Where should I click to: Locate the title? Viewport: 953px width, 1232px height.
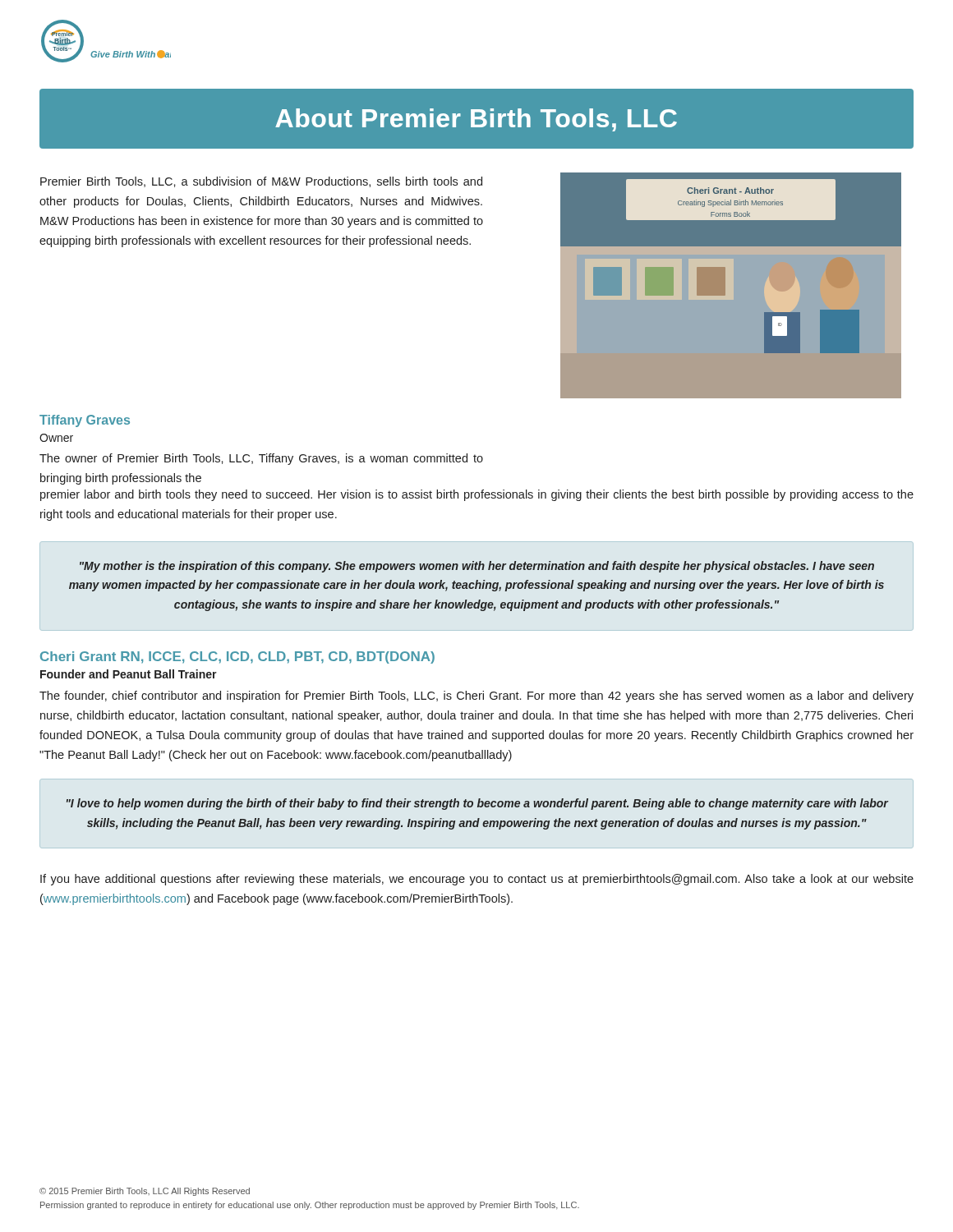[x=476, y=119]
